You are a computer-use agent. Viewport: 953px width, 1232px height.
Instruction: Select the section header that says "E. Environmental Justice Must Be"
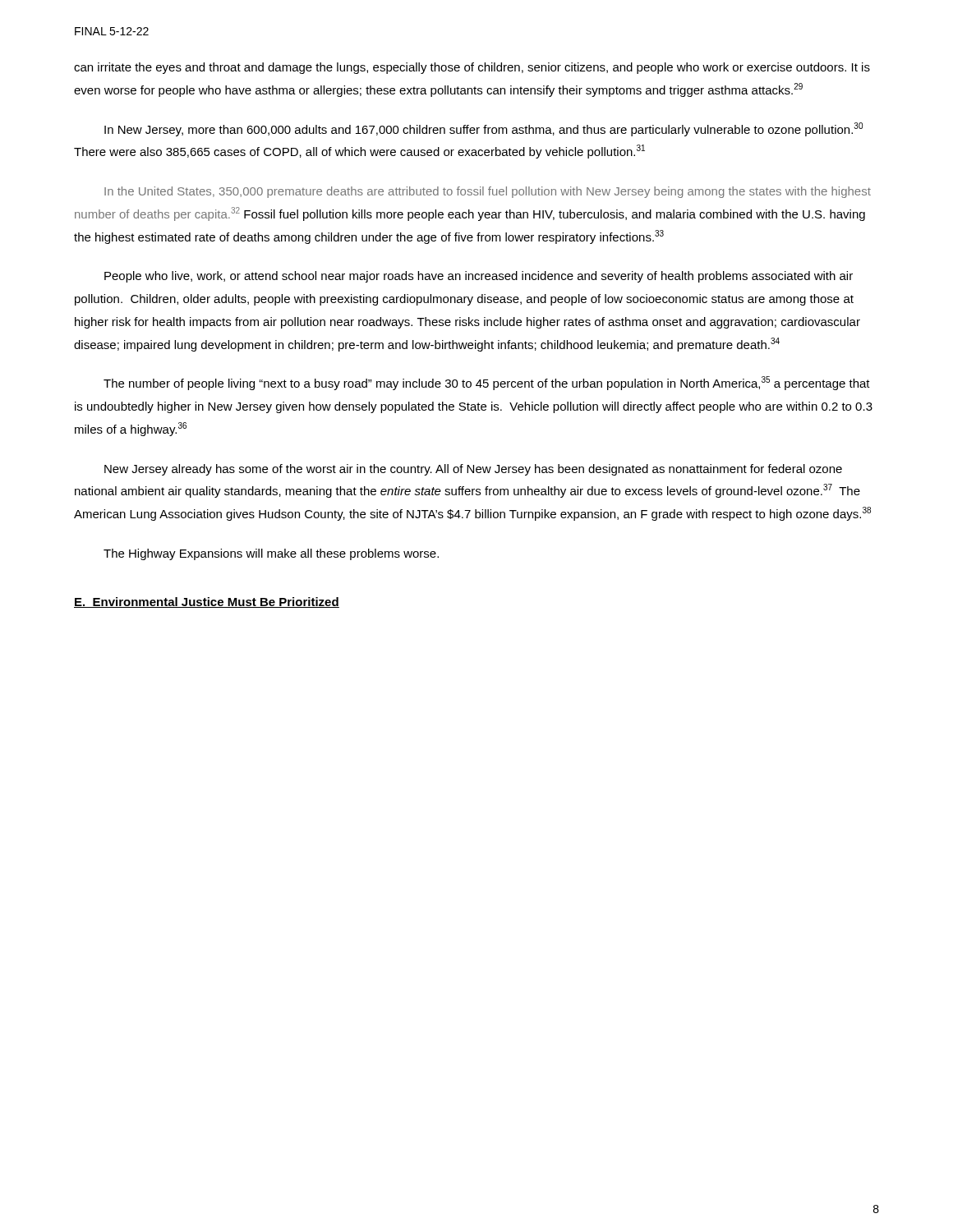(x=206, y=601)
